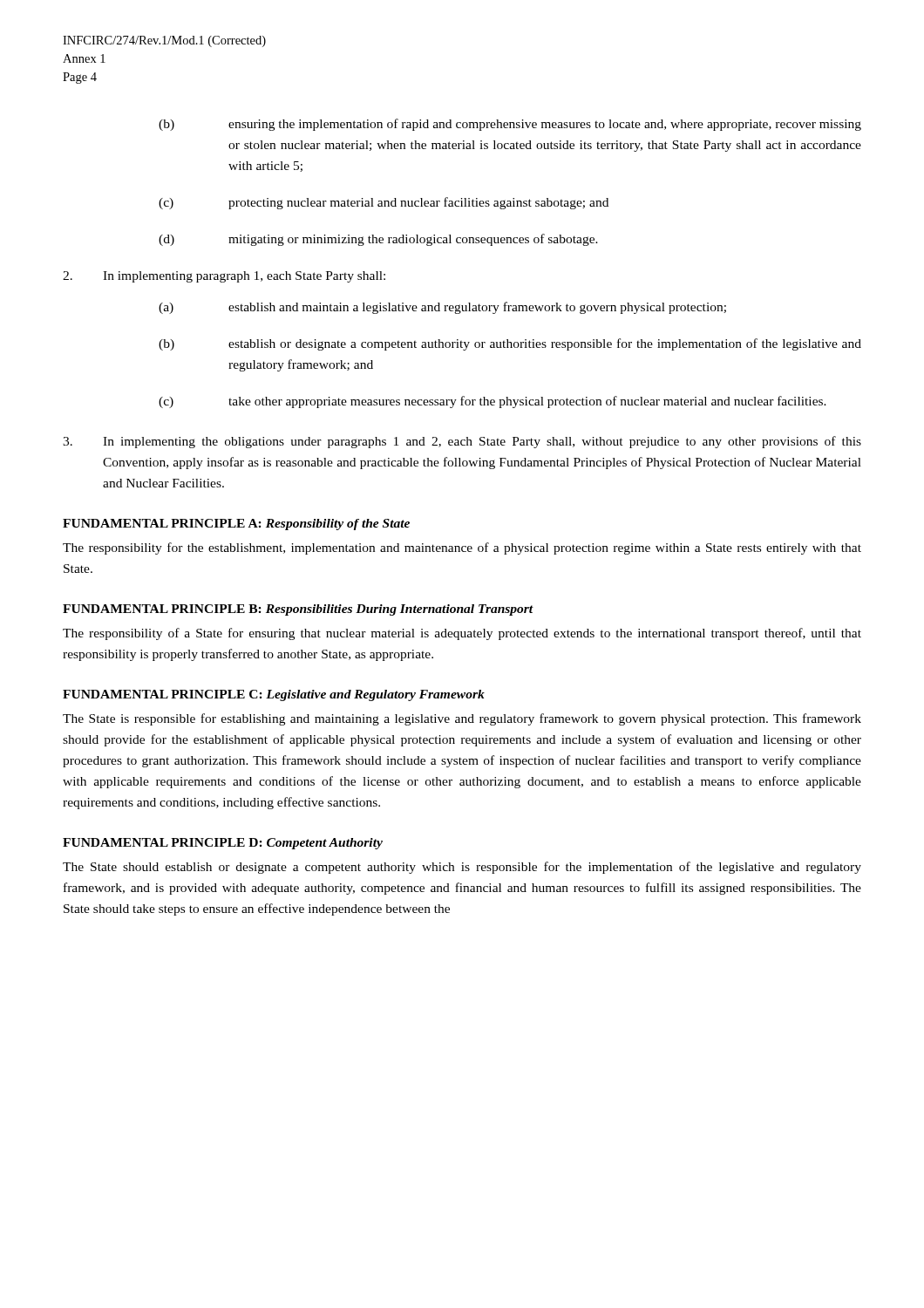Find the element starting "FUNDAMENTAL PRINCIPLE B: Responsibilities During International"
Viewport: 924px width, 1308px height.
[298, 608]
